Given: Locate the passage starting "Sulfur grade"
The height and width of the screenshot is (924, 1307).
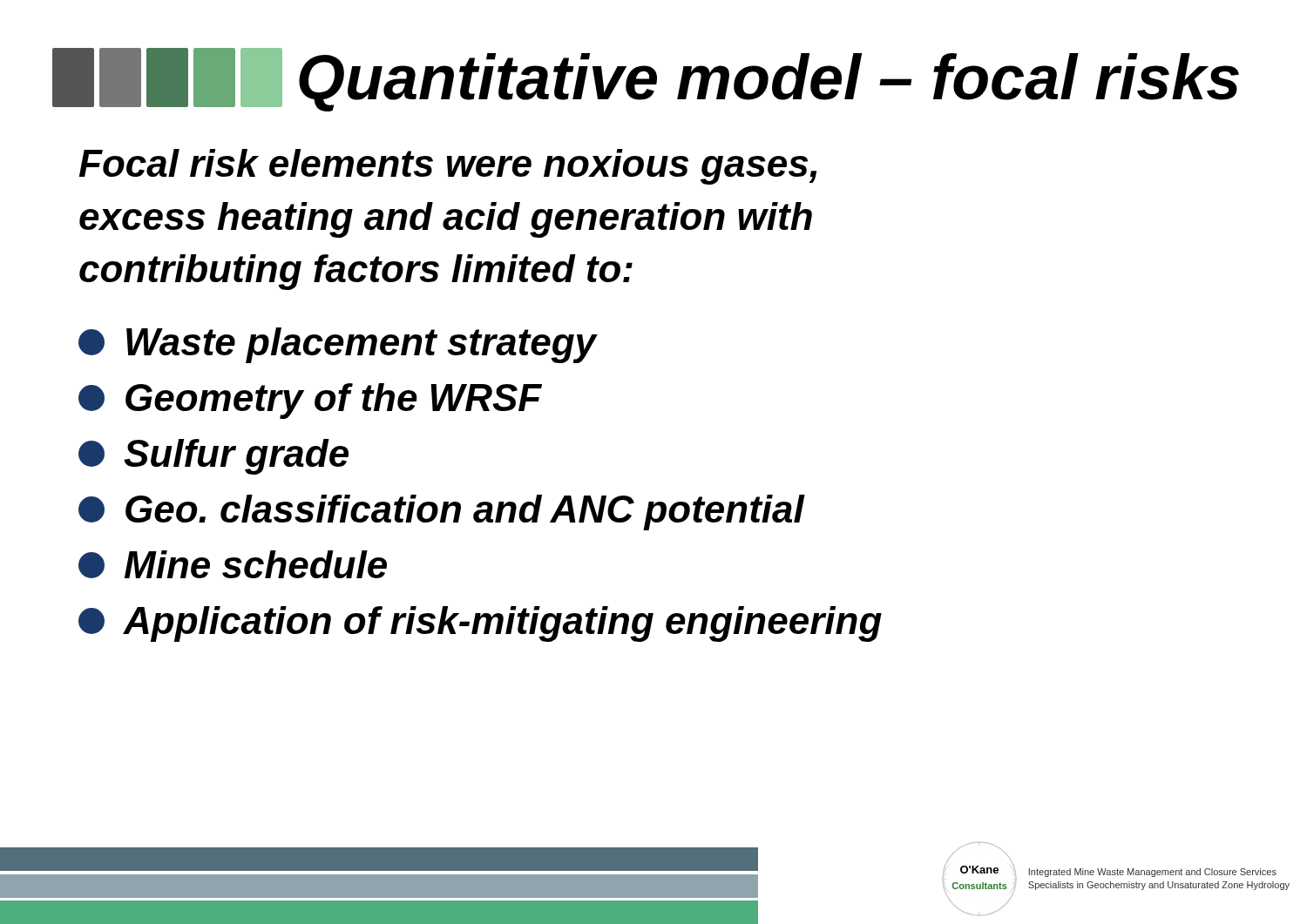Looking at the screenshot, I should pos(214,454).
